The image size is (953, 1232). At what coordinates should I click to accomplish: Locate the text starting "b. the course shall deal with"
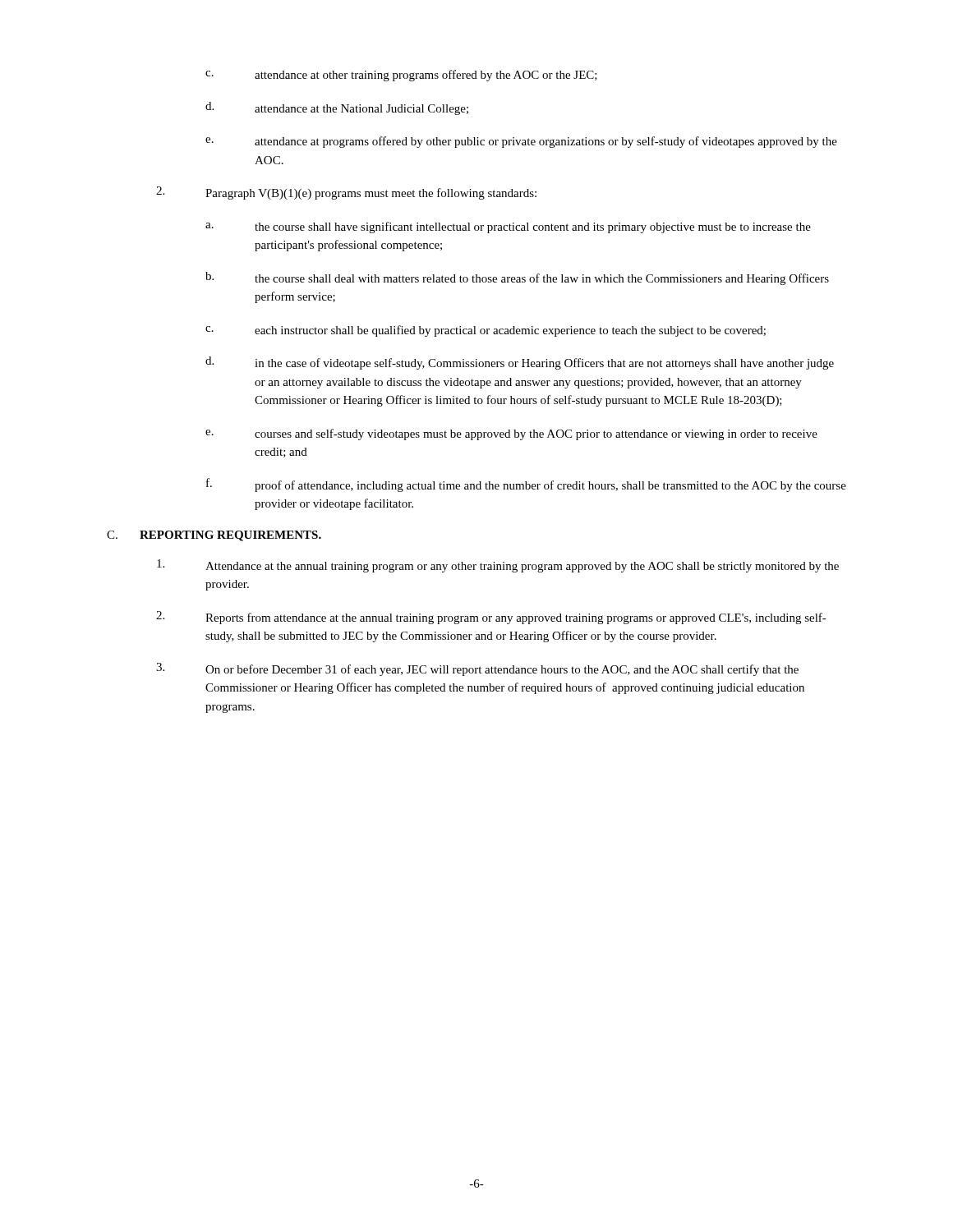(526, 287)
